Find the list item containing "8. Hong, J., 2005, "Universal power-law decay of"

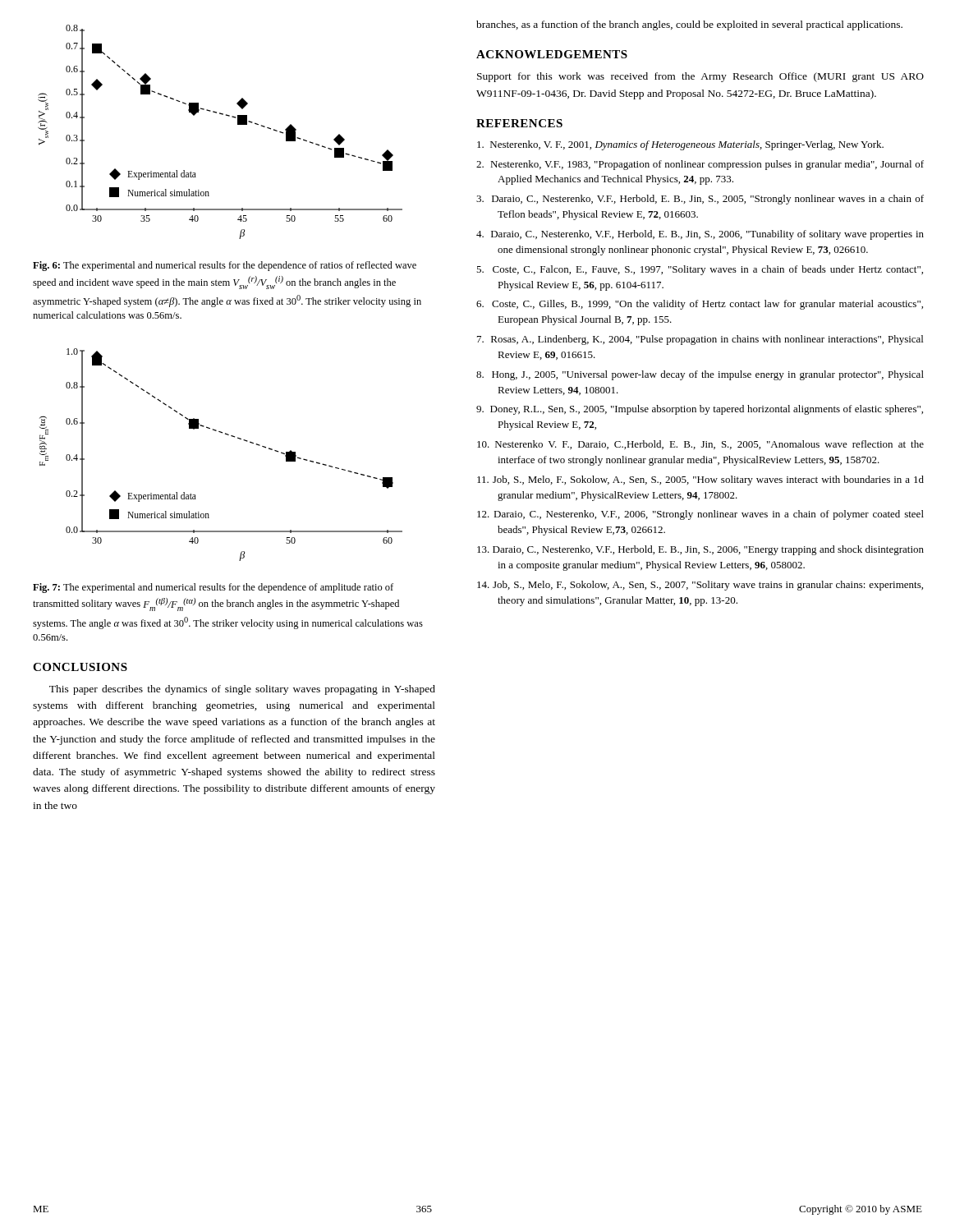[x=700, y=382]
